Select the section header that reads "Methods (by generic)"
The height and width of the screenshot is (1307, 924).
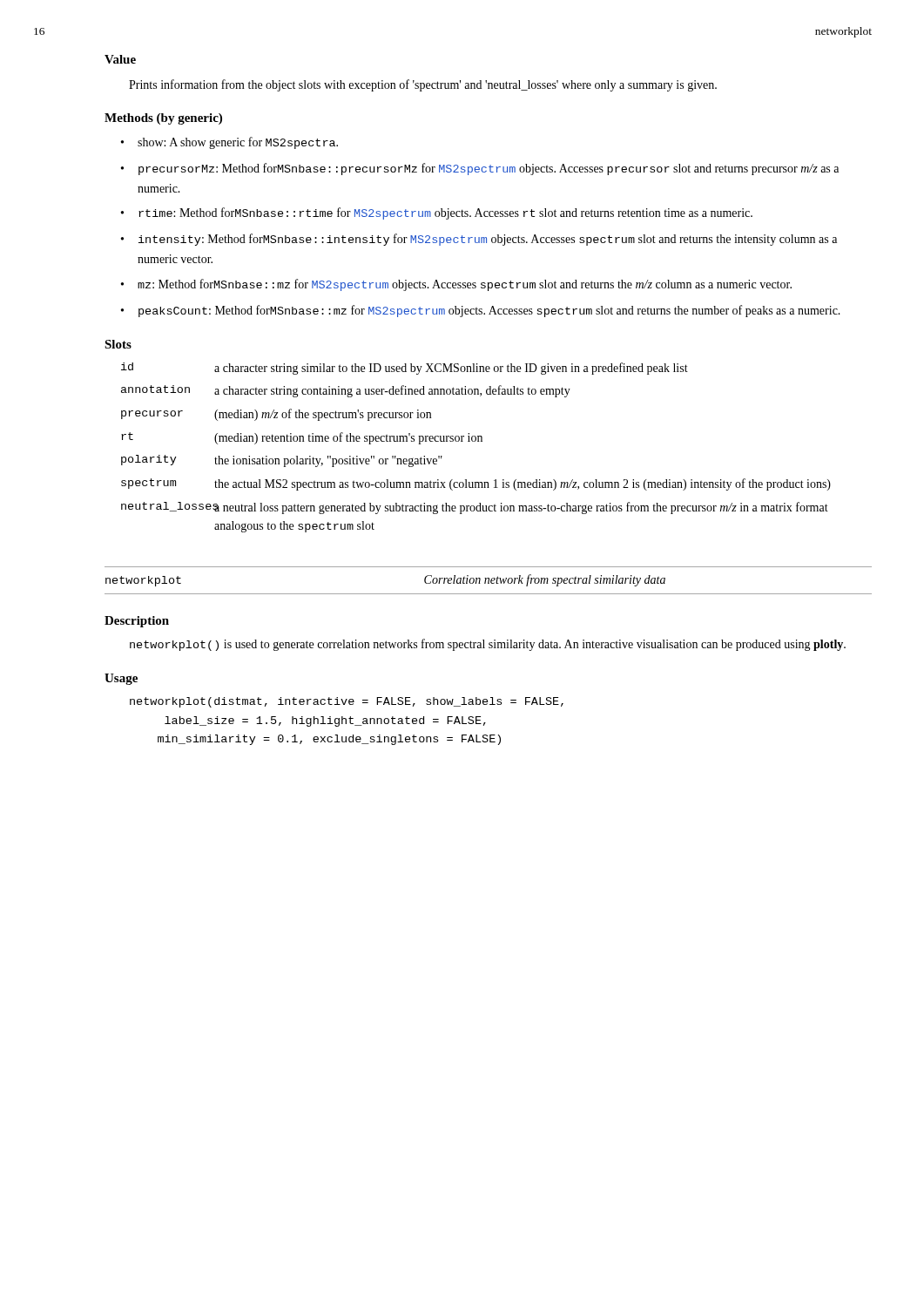(x=164, y=117)
